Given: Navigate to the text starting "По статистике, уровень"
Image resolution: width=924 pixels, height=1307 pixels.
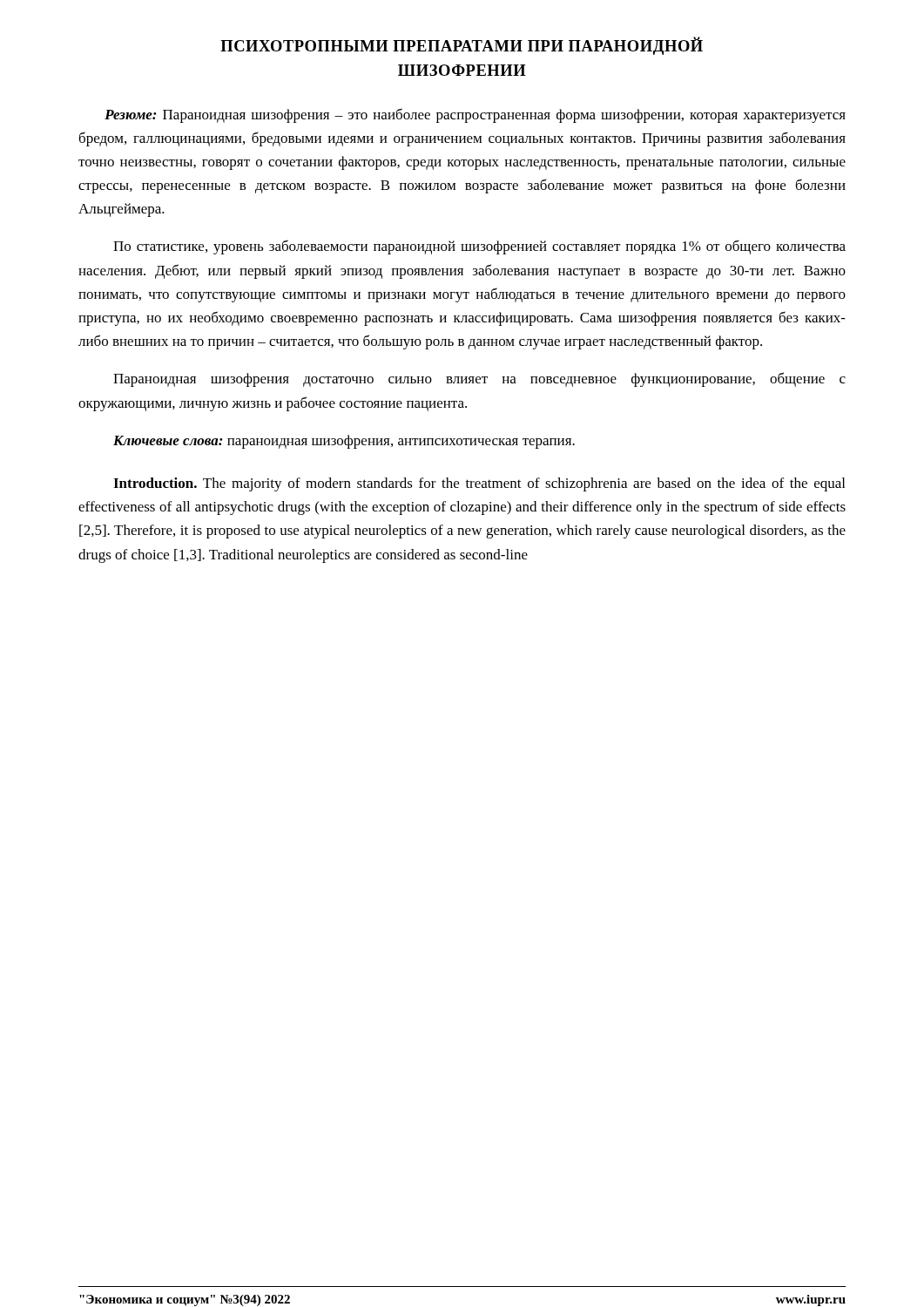Looking at the screenshot, I should [x=462, y=294].
